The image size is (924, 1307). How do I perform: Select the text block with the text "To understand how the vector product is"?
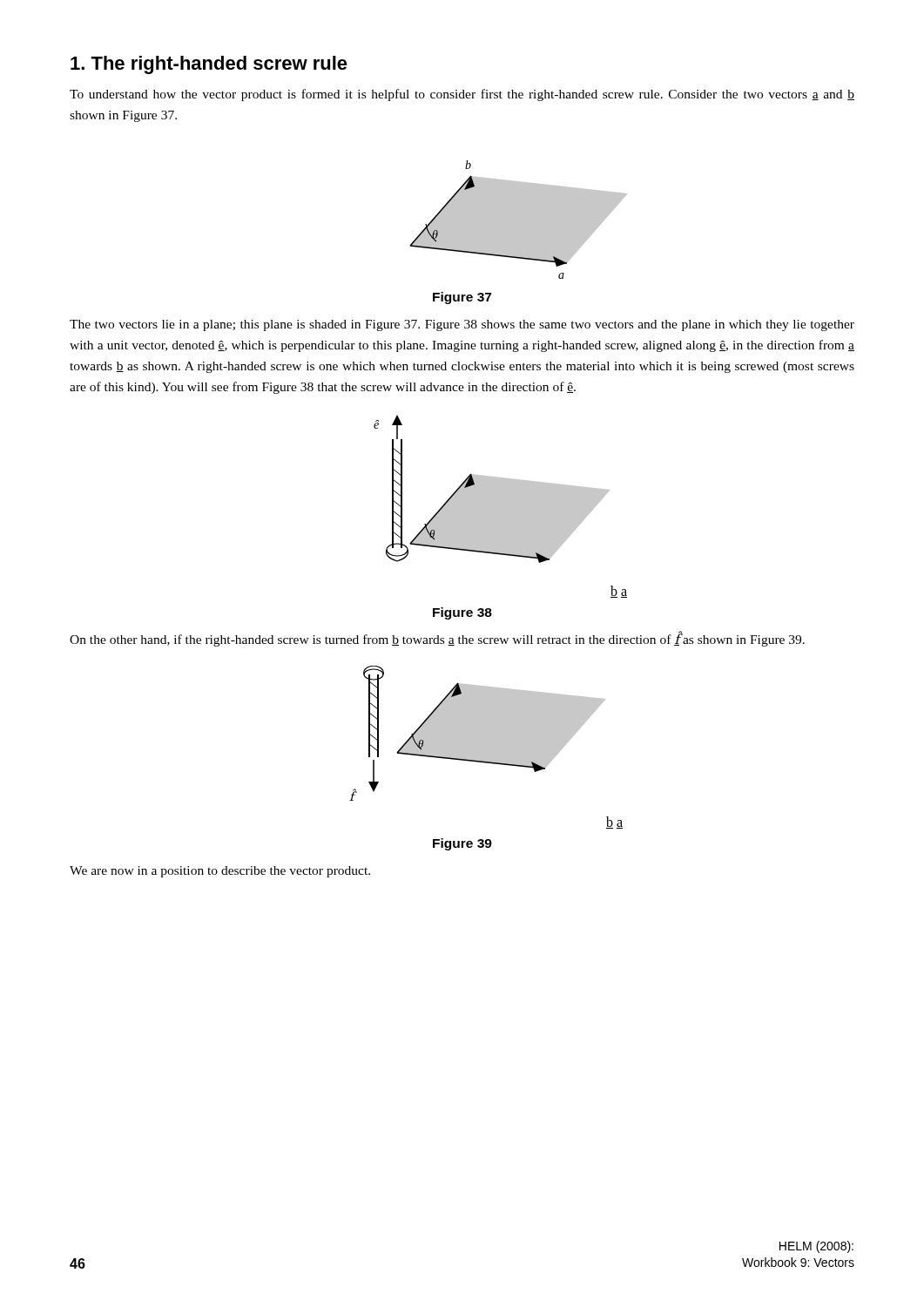click(x=462, y=104)
